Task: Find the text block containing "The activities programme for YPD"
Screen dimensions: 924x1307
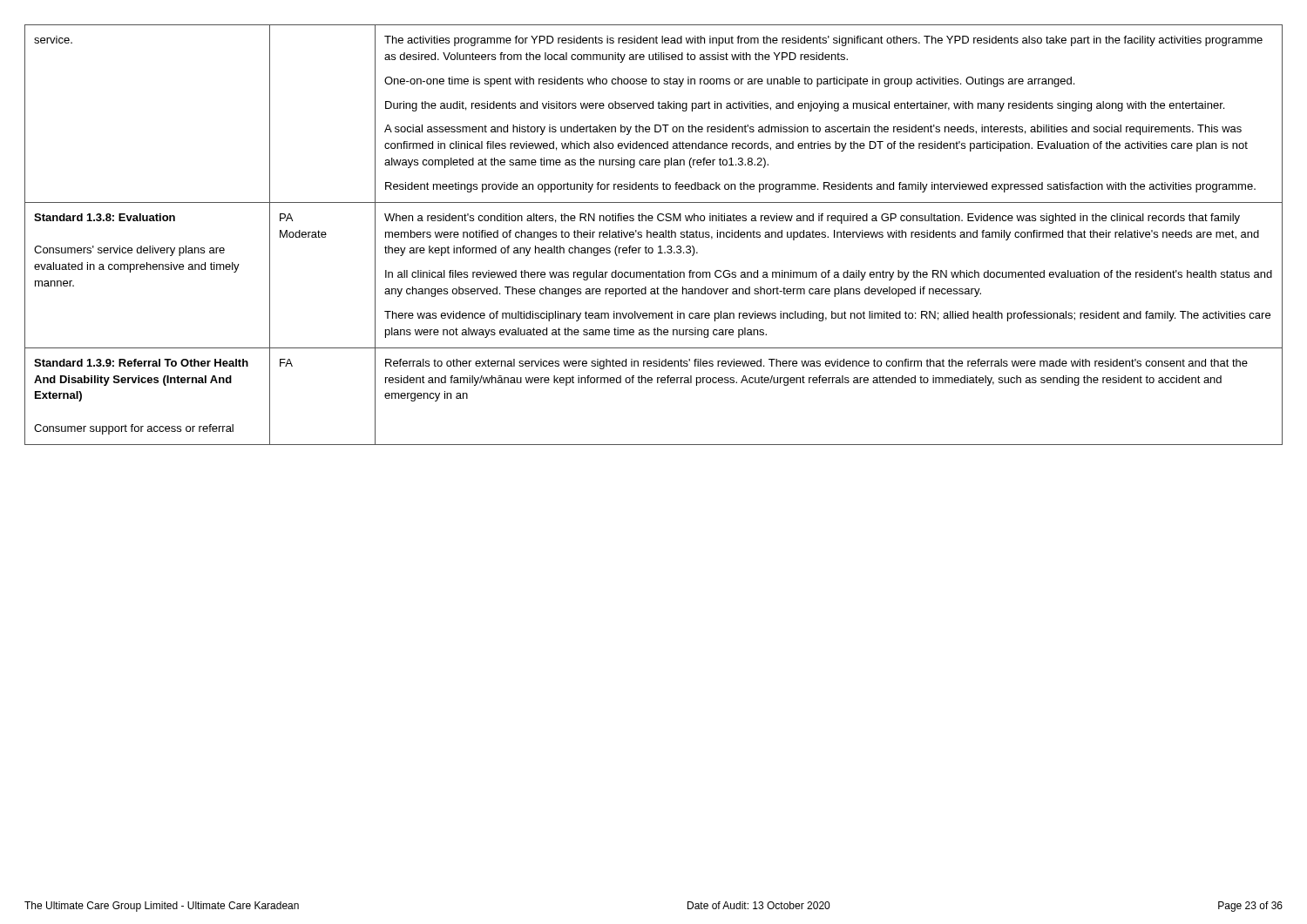Action: (829, 114)
